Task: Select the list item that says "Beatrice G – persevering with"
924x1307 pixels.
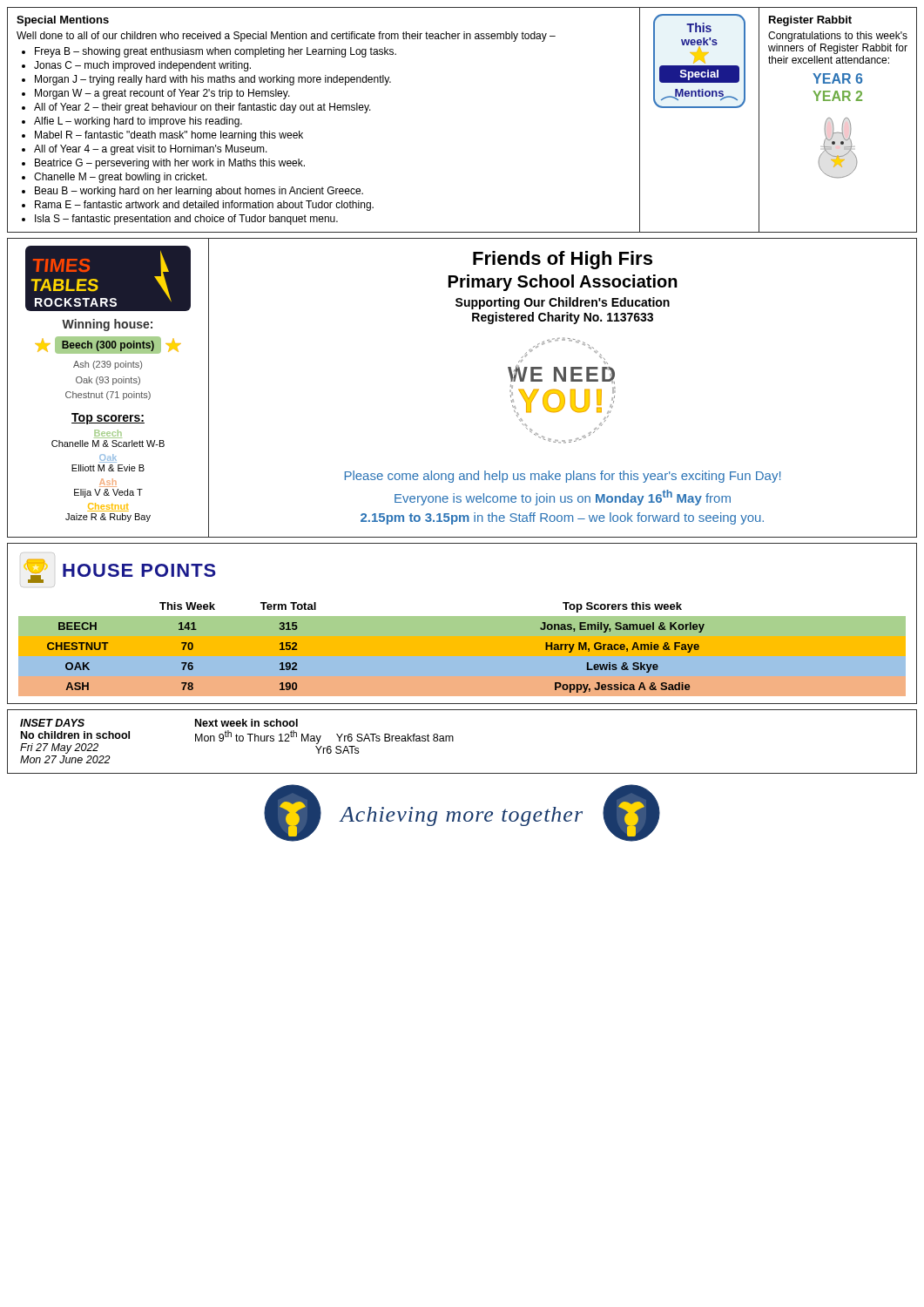Action: 170,163
